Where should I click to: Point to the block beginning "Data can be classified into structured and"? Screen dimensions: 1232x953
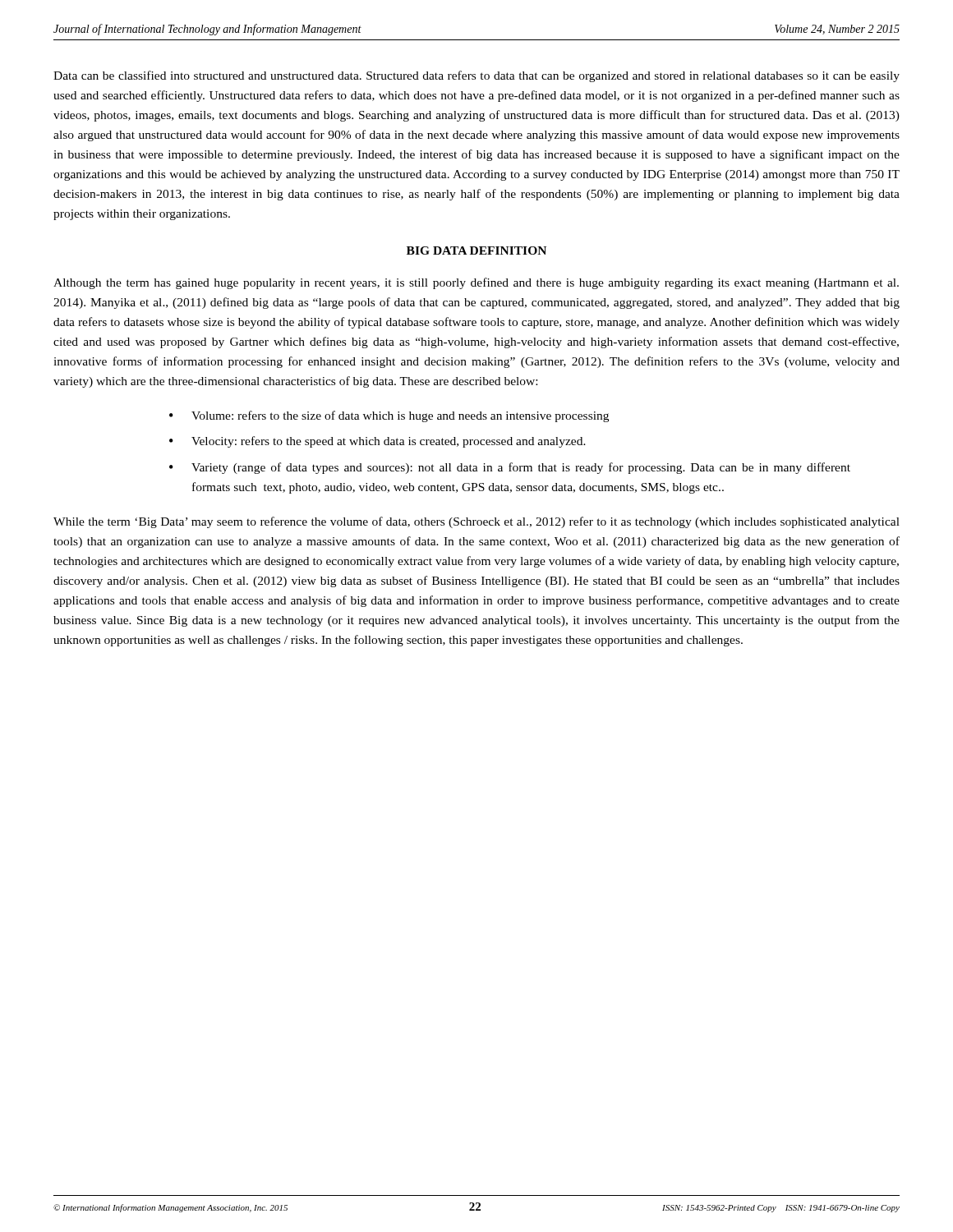(x=476, y=144)
